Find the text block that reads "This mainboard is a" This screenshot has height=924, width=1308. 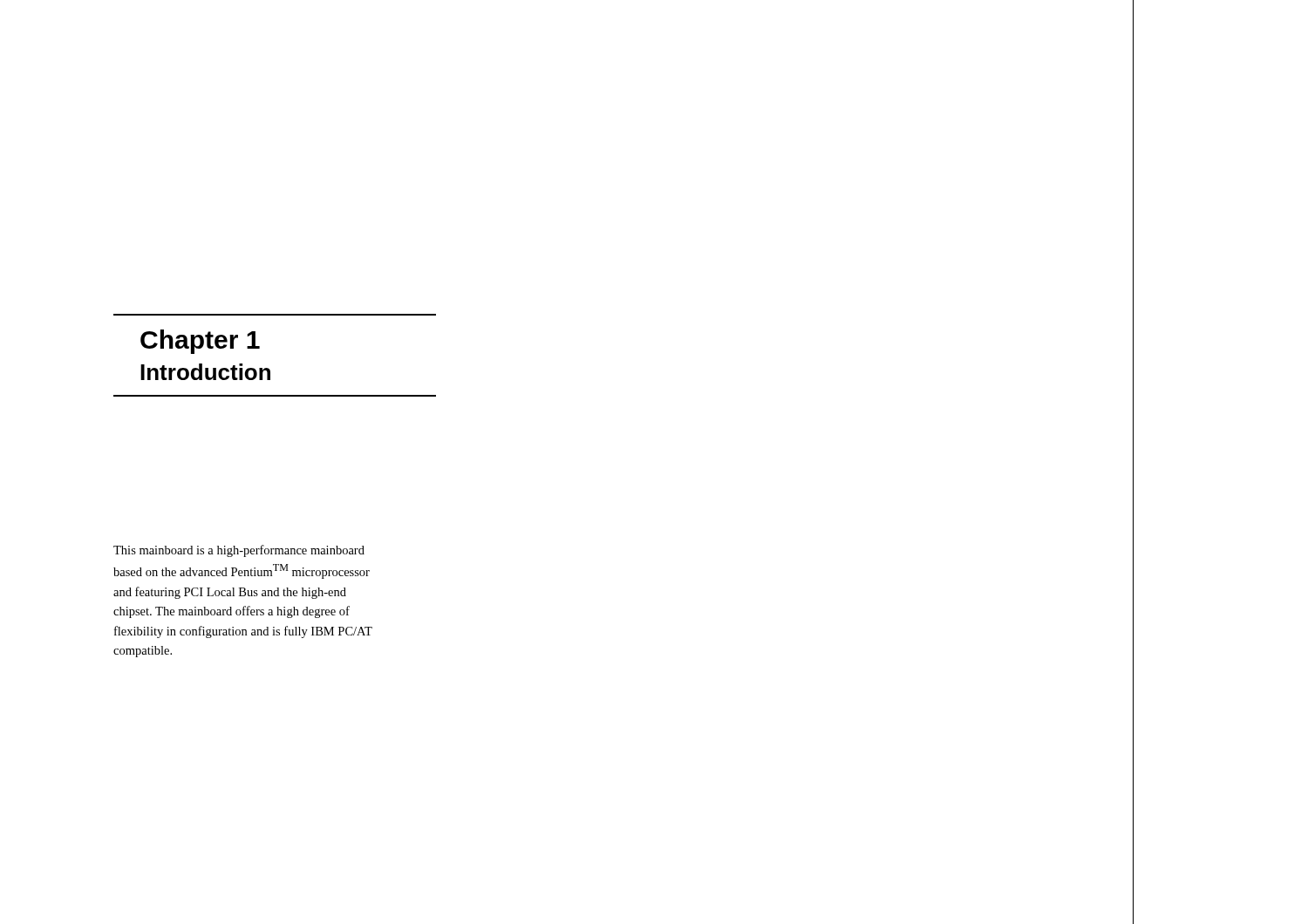[x=243, y=600]
